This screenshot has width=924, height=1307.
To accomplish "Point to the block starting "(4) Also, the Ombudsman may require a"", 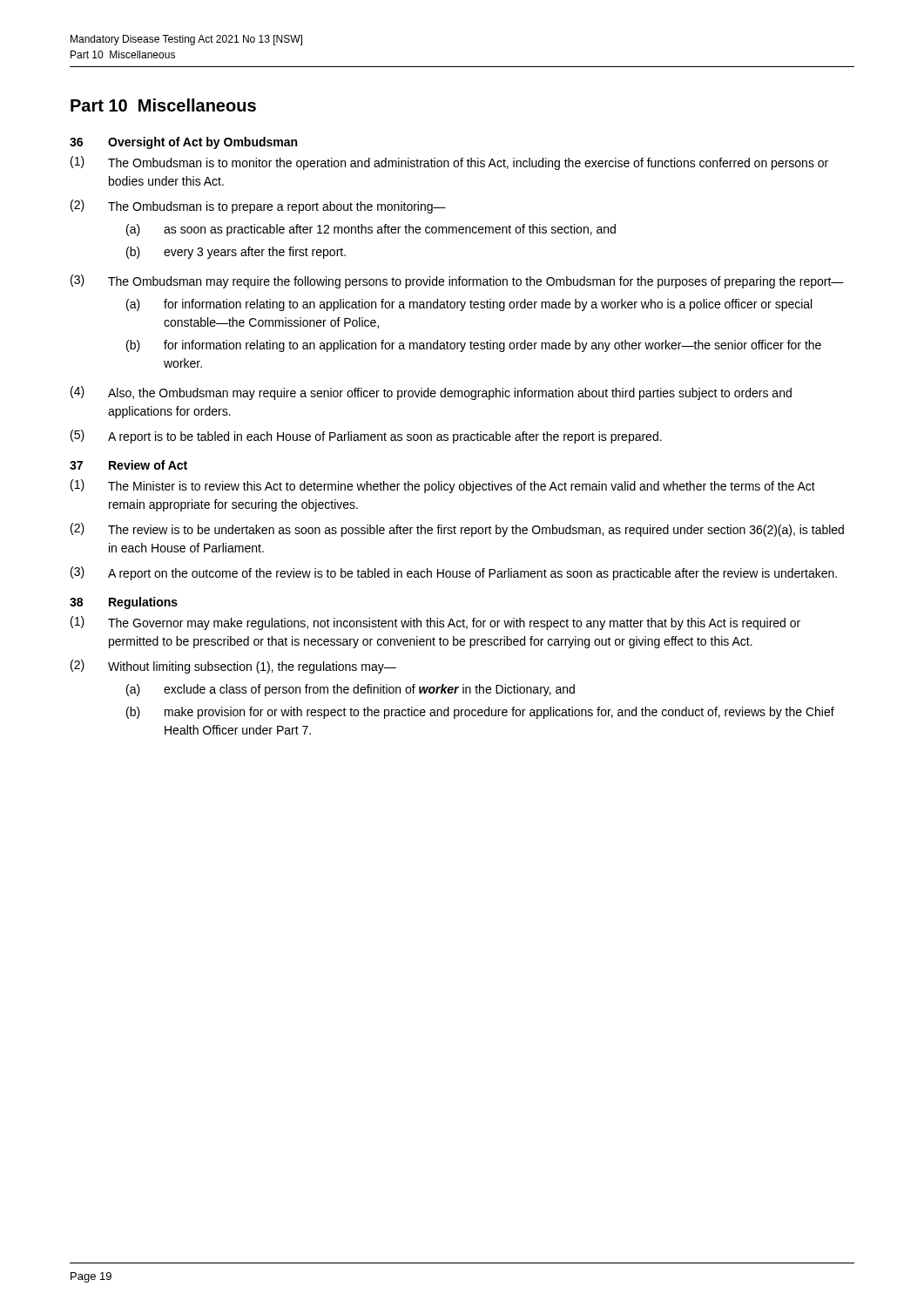I will 462,403.
